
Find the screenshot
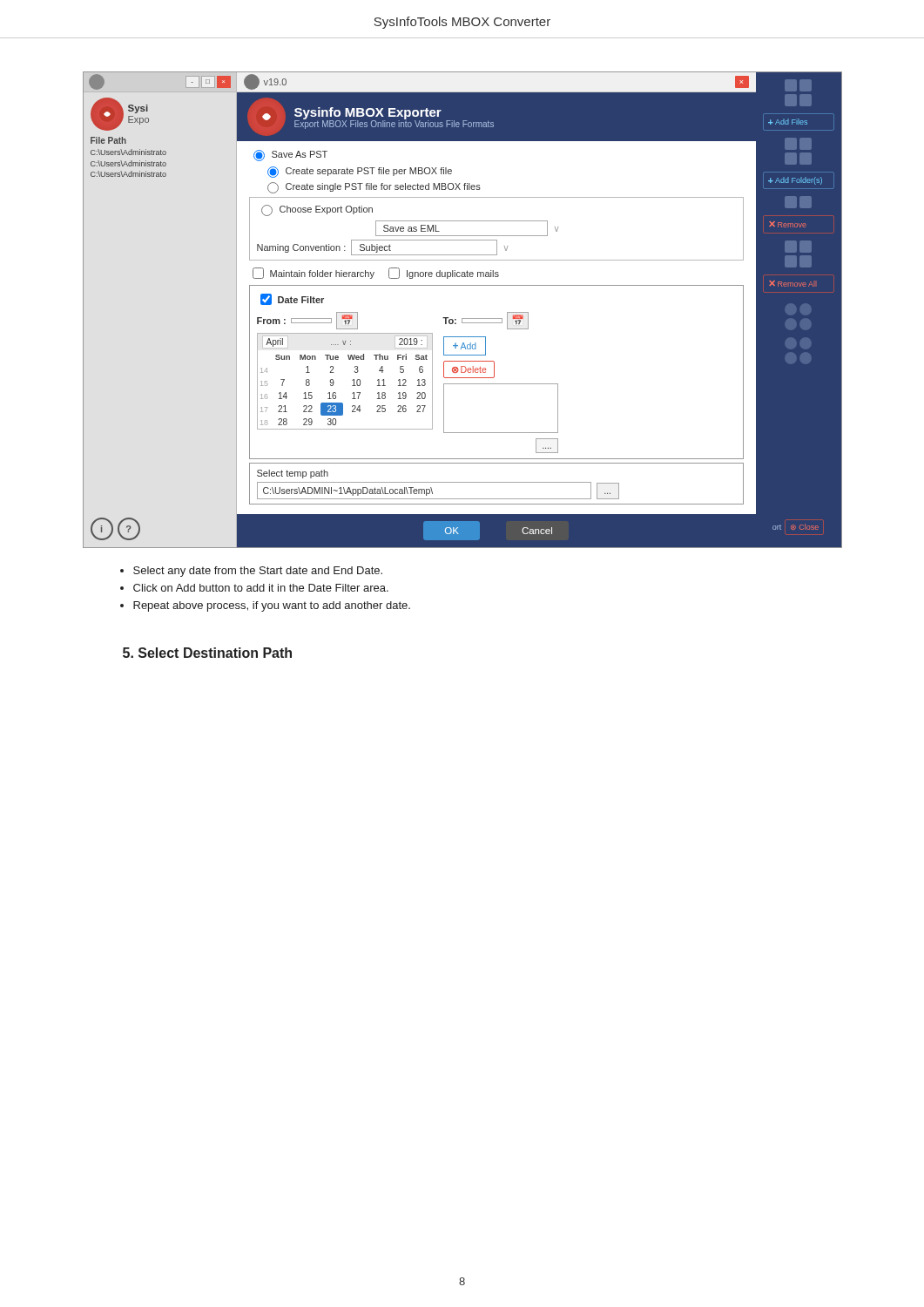pyautogui.click(x=462, y=310)
